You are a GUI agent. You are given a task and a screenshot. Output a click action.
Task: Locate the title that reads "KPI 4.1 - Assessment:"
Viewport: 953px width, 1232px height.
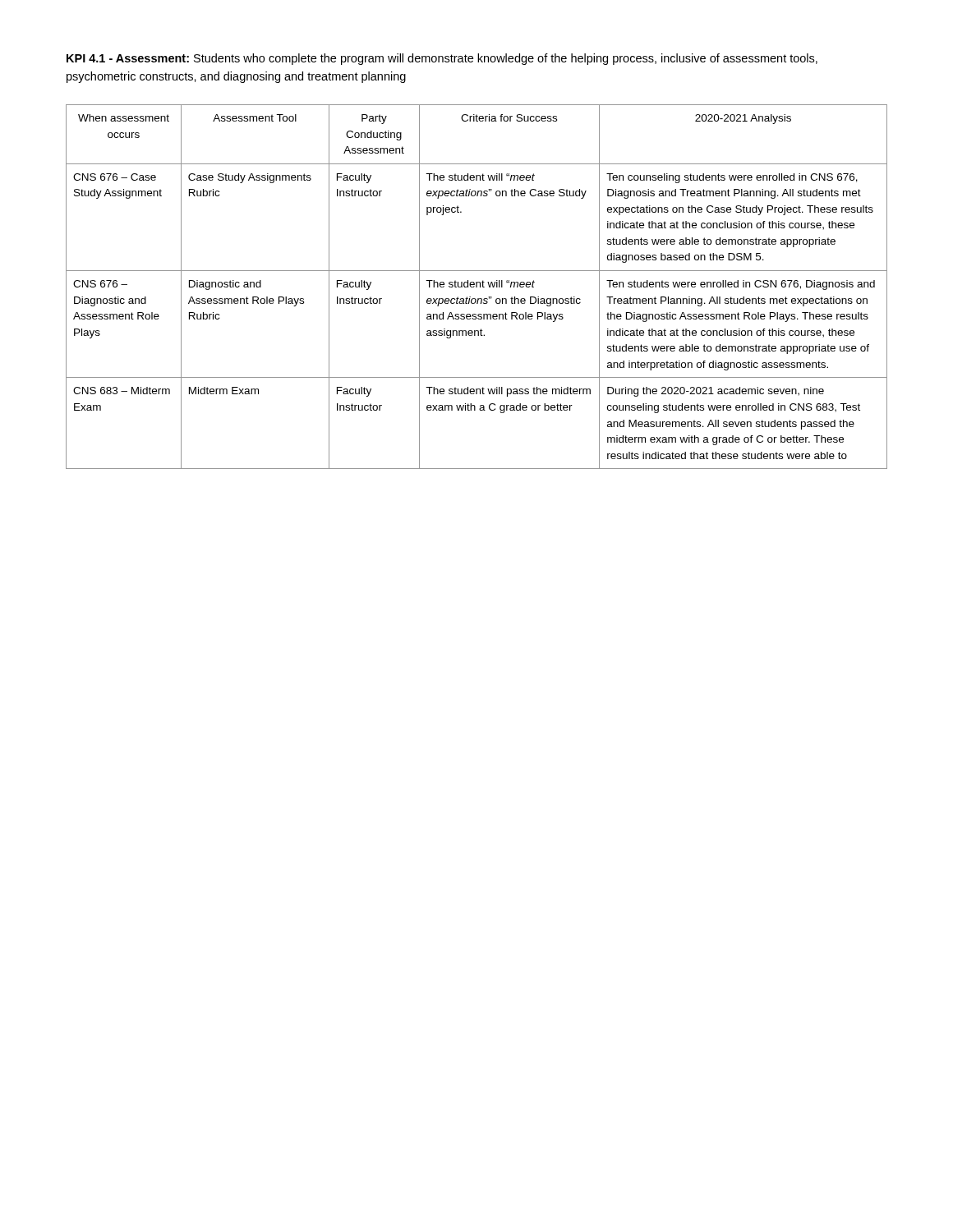(442, 68)
